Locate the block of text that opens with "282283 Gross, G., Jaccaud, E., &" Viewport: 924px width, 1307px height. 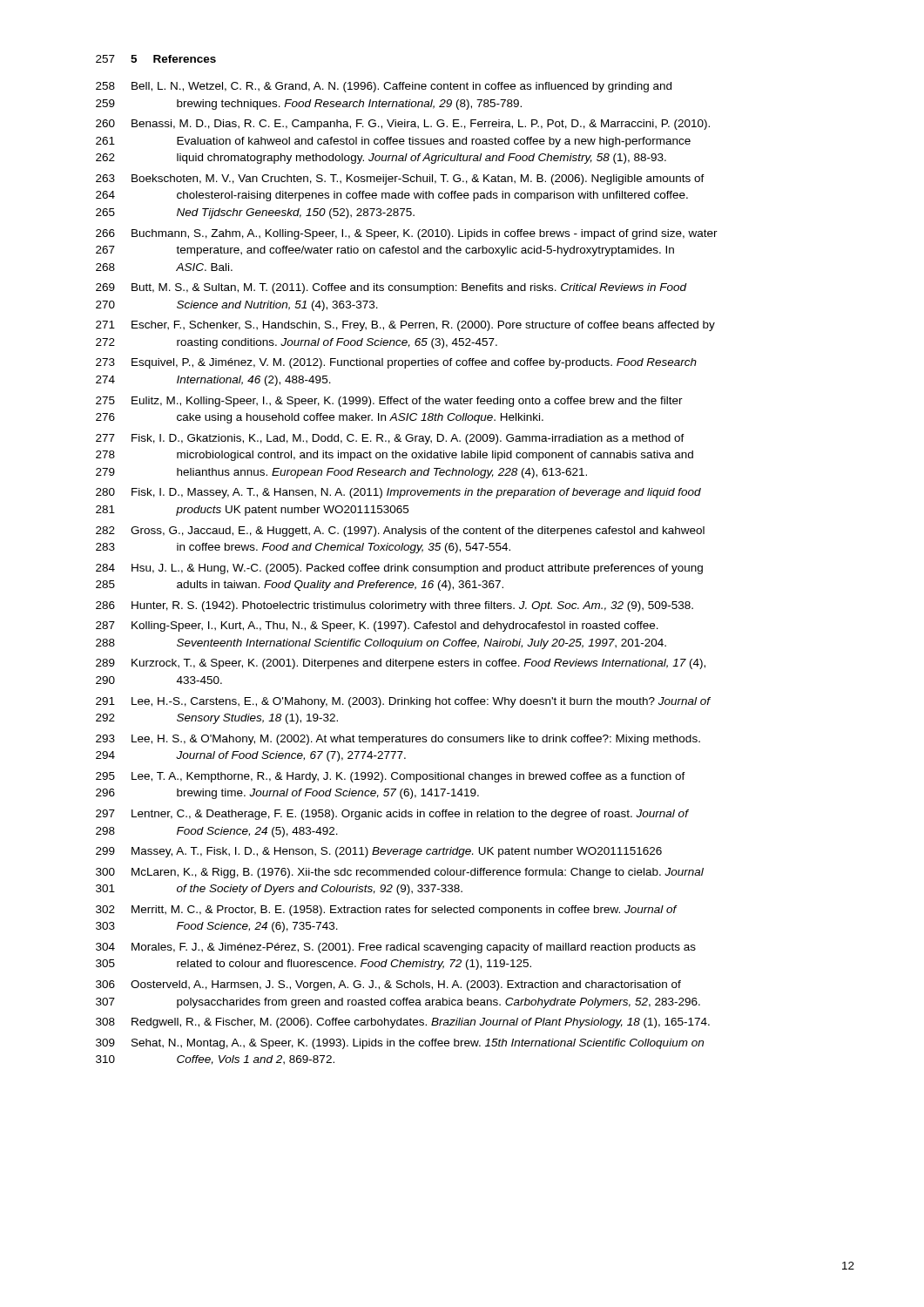click(x=462, y=539)
